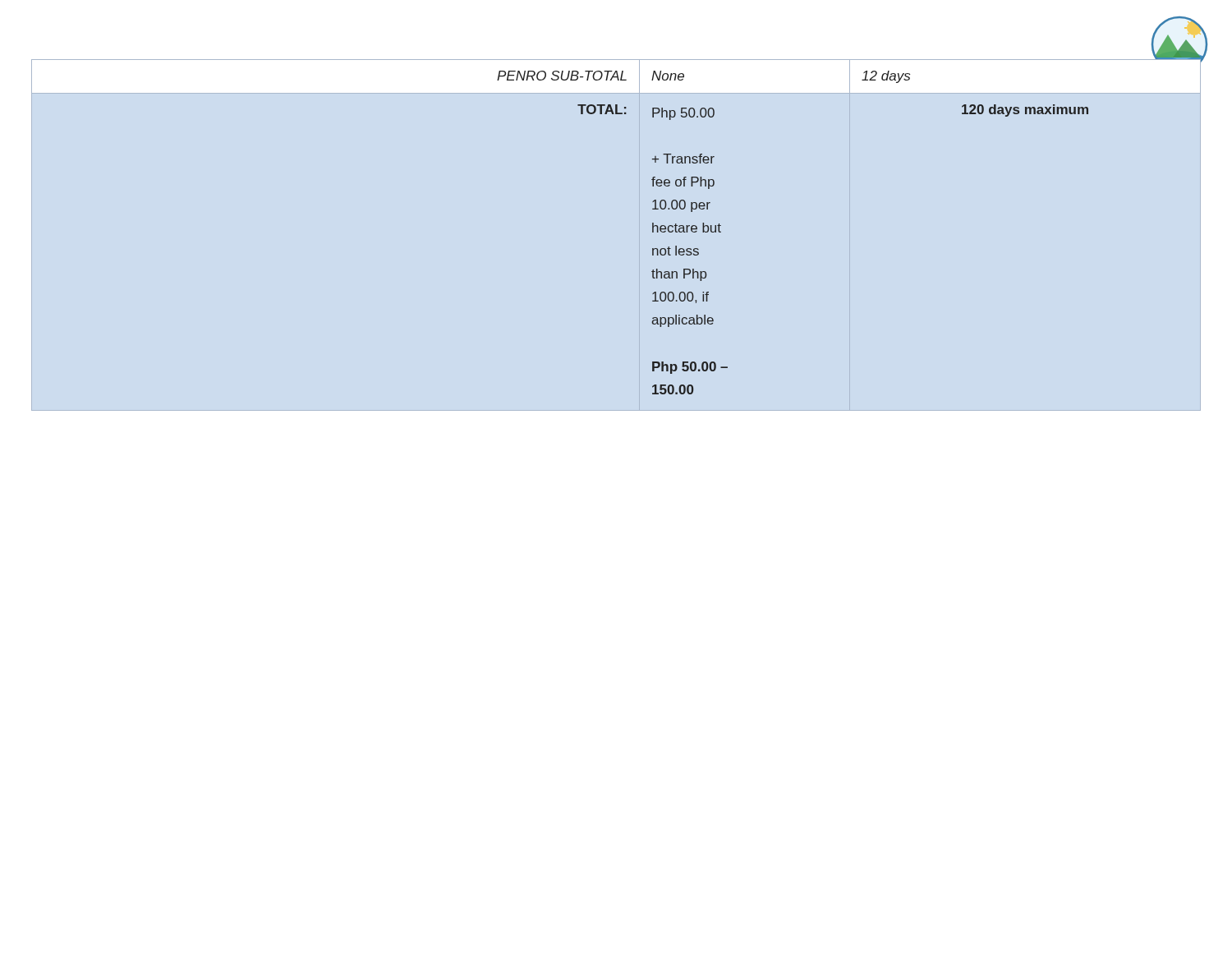Locate the logo
This screenshot has height=953, width=1232.
click(1179, 44)
